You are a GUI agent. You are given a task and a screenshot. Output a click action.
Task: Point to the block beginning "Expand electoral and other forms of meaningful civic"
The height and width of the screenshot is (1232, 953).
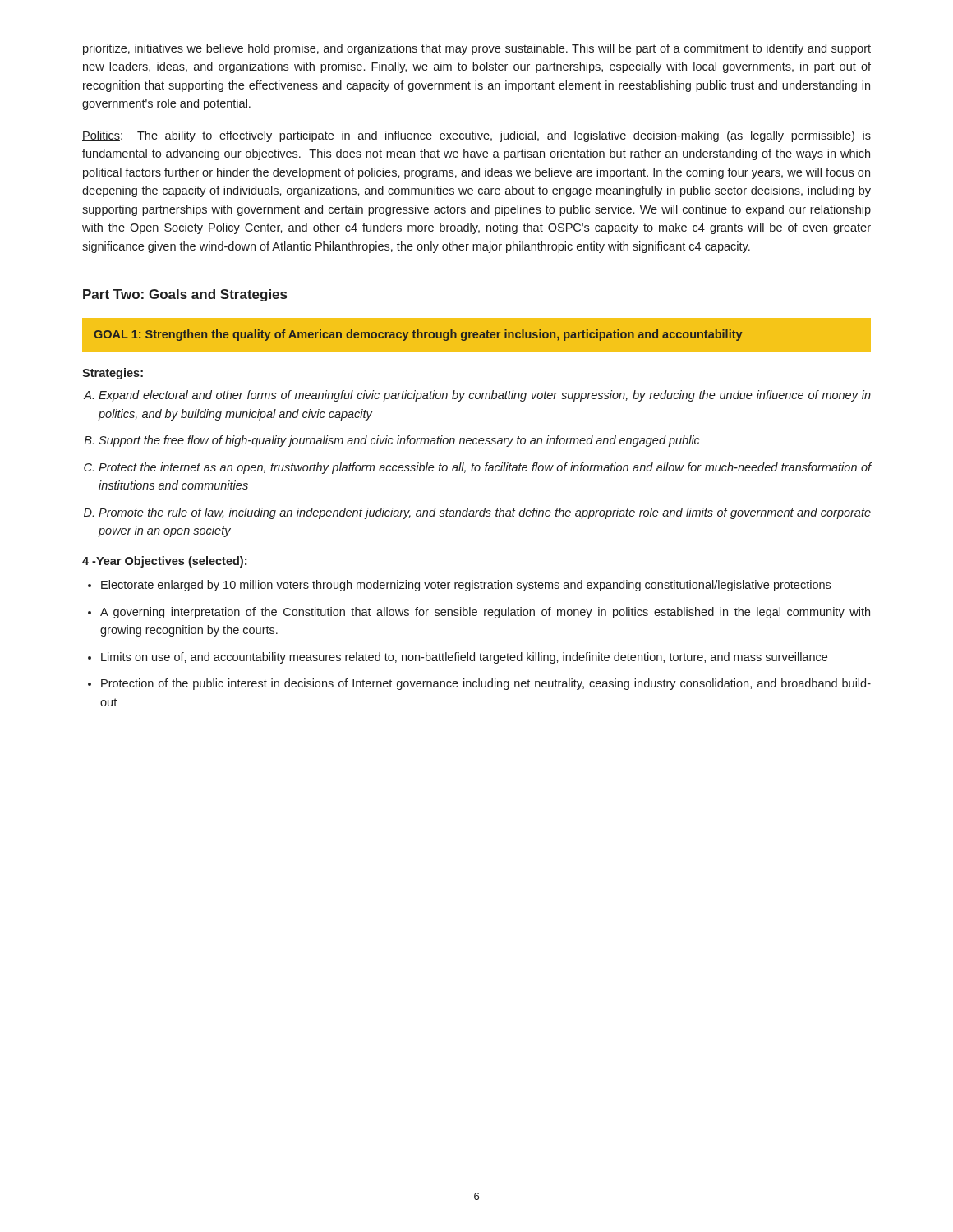click(x=485, y=404)
